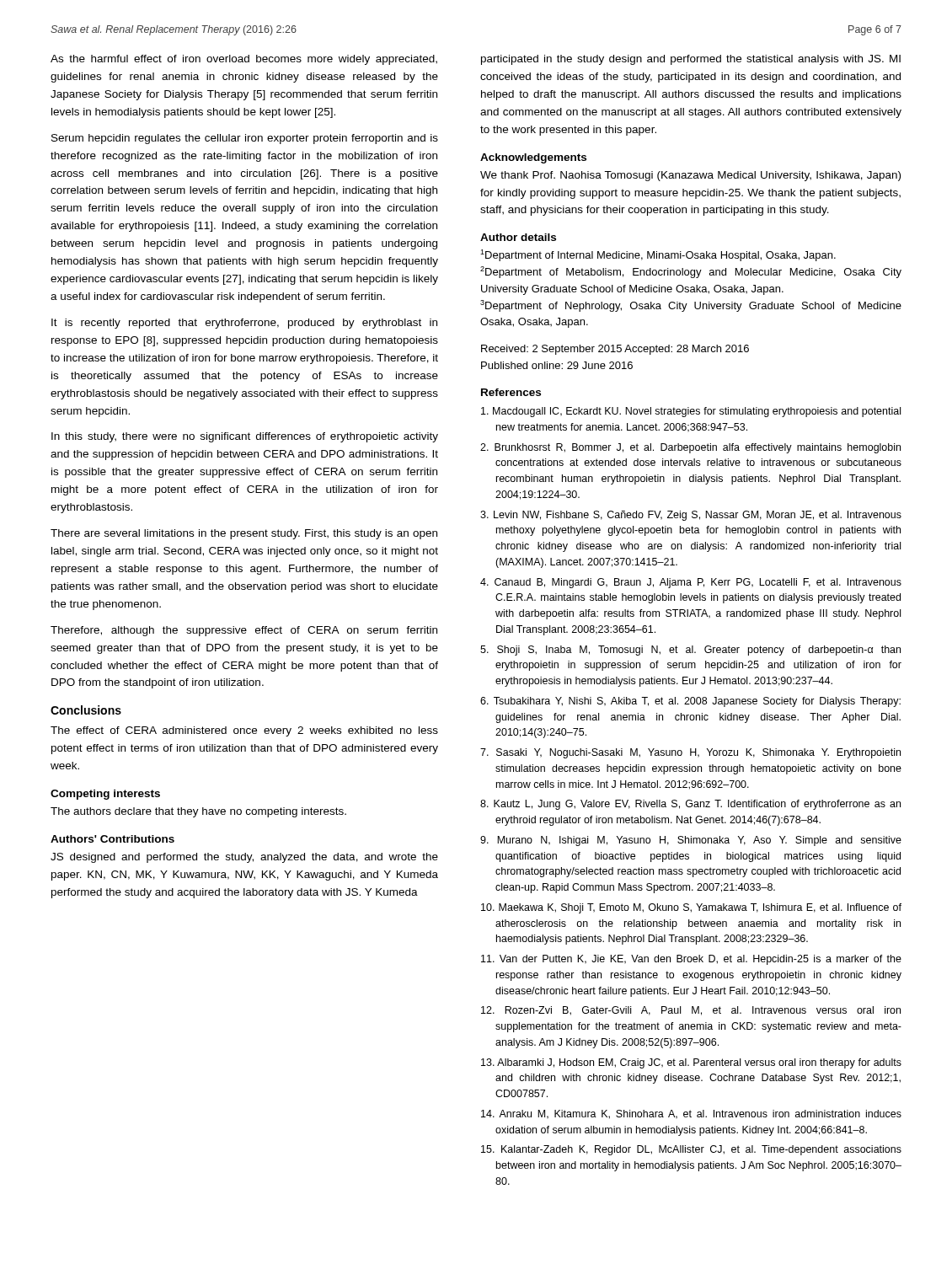Navigate to the element starting "9. Murano N, Ishigai M, Yasuno H, Shimonaka"
952x1264 pixels.
click(x=691, y=864)
